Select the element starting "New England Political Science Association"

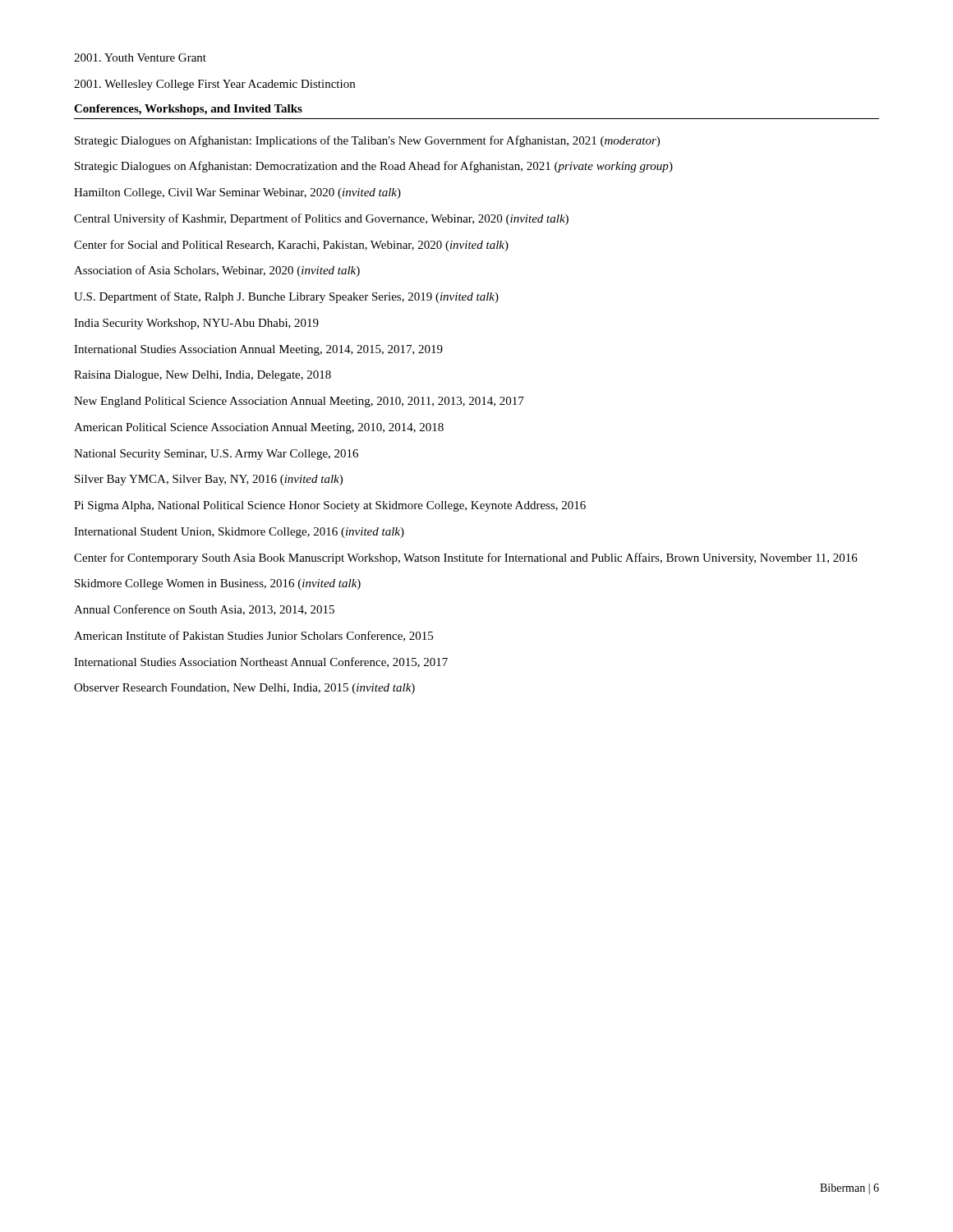[299, 401]
